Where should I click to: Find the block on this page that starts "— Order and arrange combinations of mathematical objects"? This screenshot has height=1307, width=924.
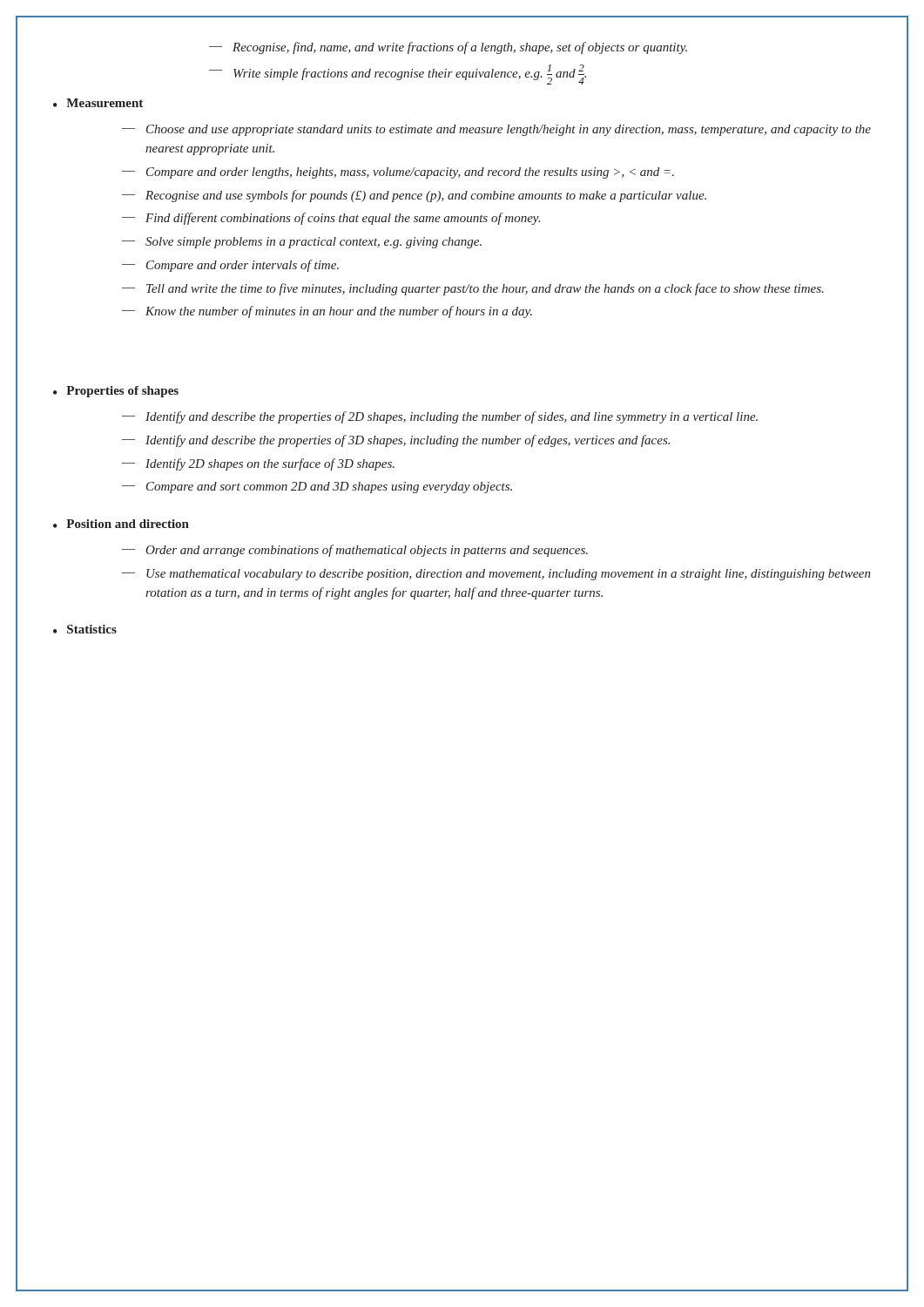(496, 551)
